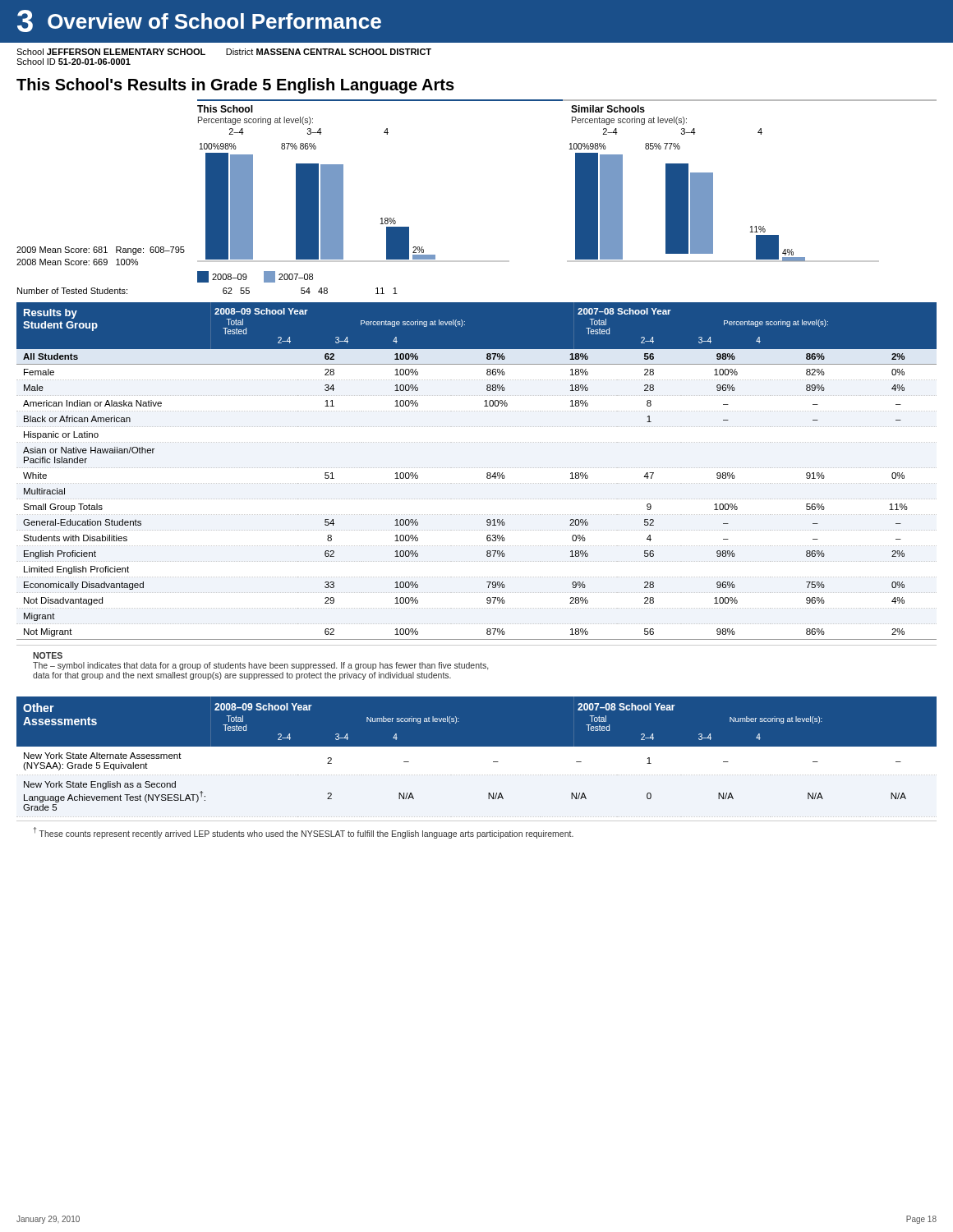Click on the text block with the text "School JEFFERSON ELEMENTARY SCHOOL"
The width and height of the screenshot is (953, 1232).
pos(224,57)
